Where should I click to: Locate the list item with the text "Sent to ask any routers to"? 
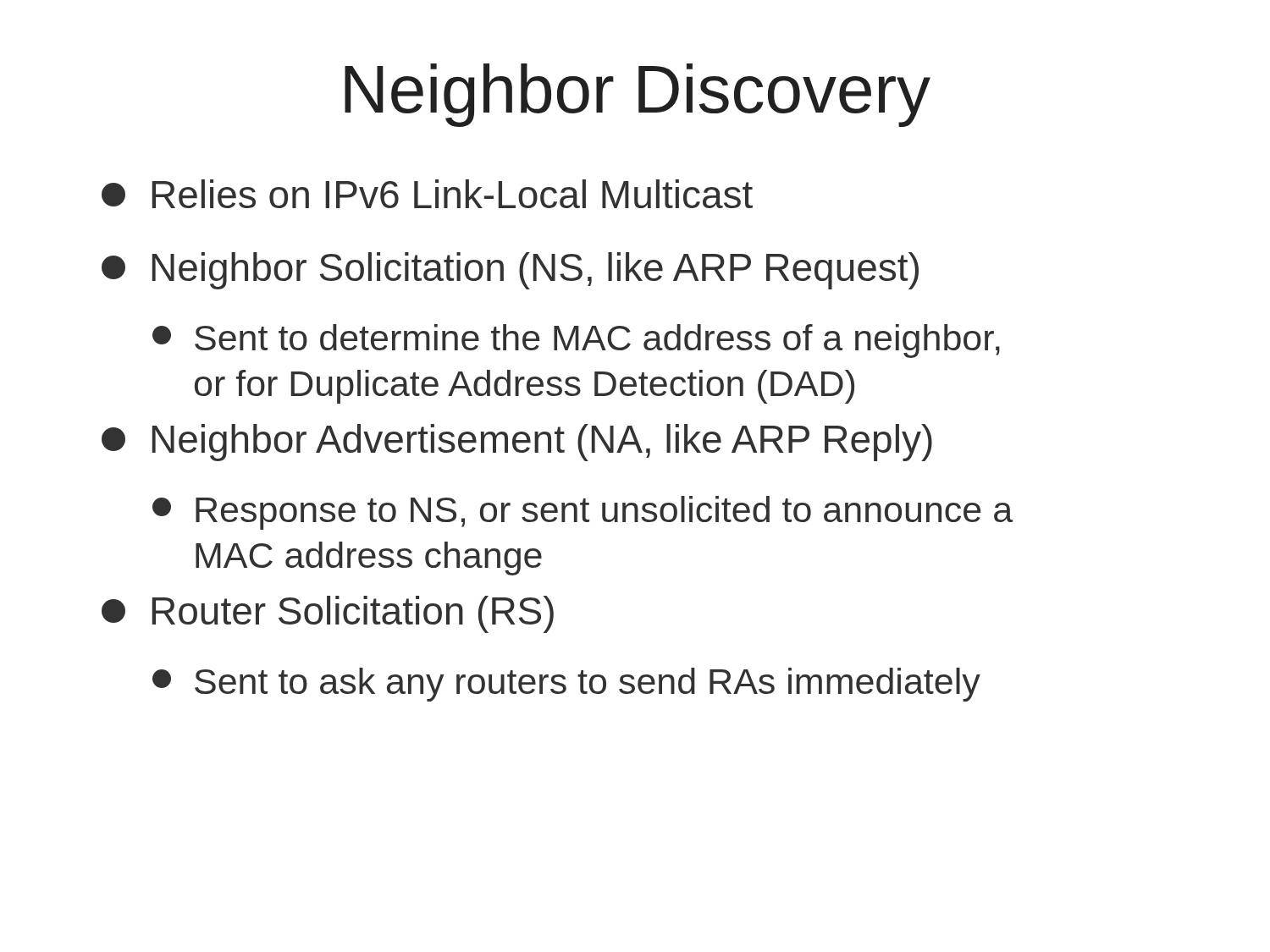pyautogui.click(x=660, y=682)
